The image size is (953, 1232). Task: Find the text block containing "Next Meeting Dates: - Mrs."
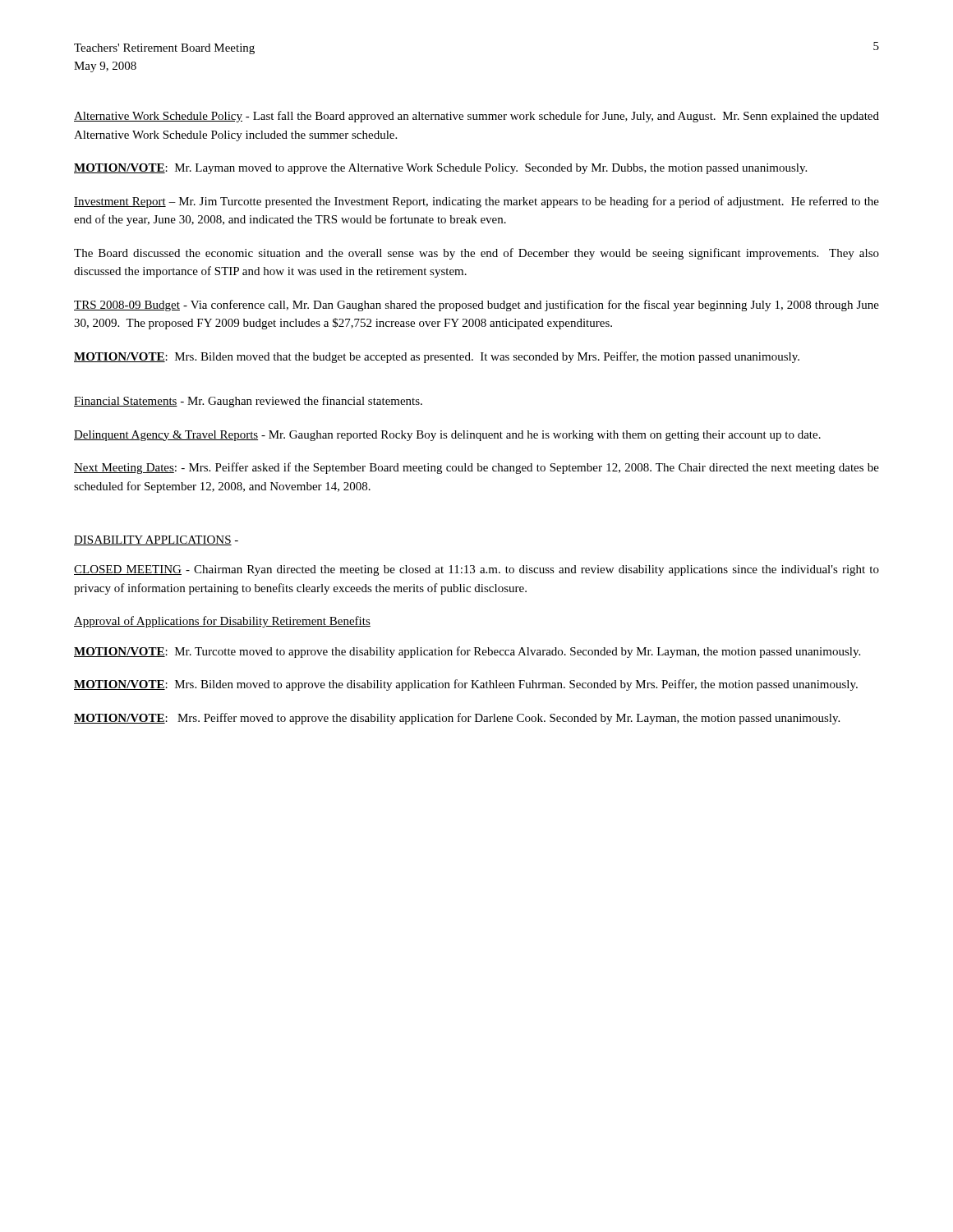pyautogui.click(x=476, y=477)
